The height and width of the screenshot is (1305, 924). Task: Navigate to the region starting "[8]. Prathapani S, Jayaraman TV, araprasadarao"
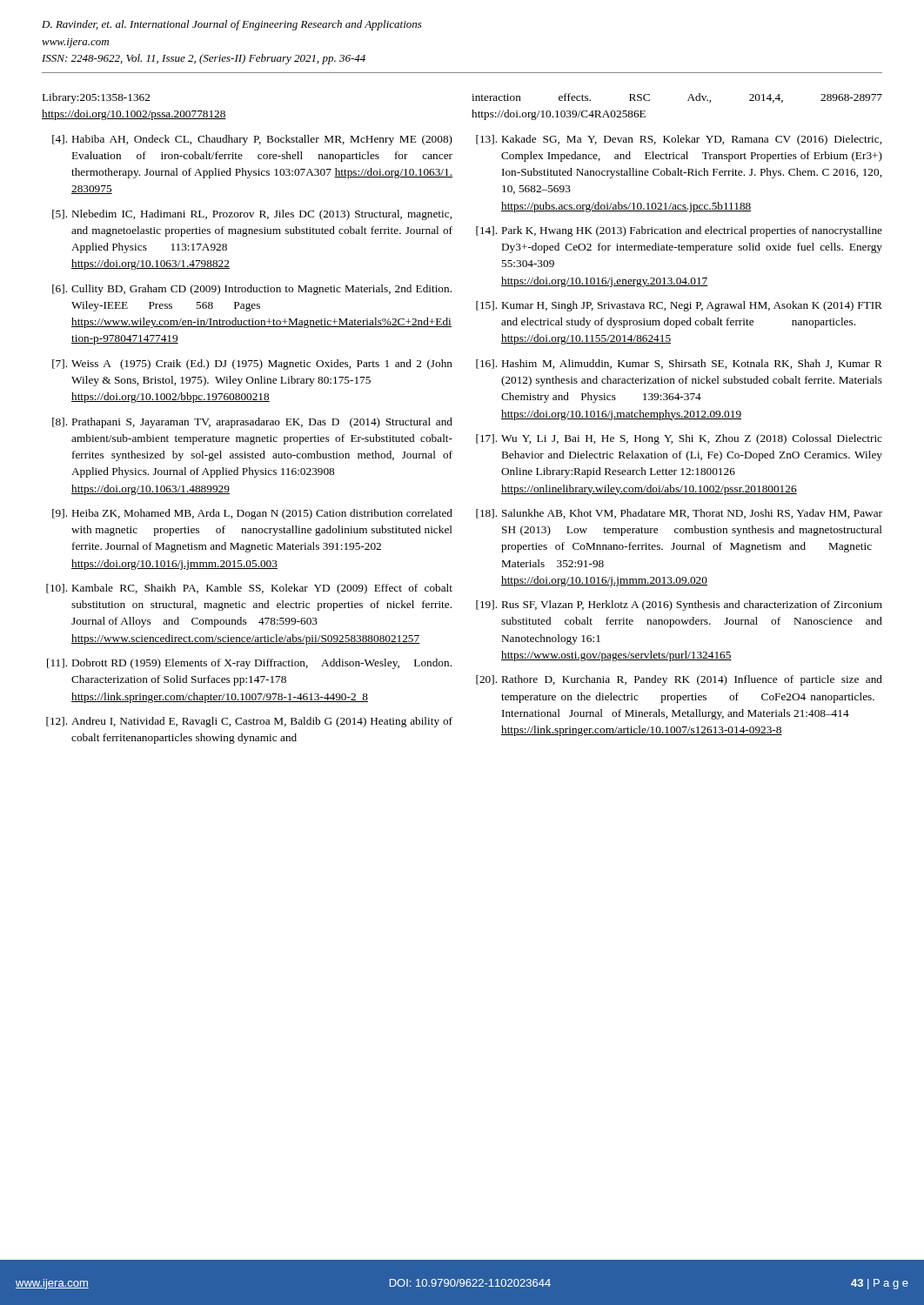[247, 455]
